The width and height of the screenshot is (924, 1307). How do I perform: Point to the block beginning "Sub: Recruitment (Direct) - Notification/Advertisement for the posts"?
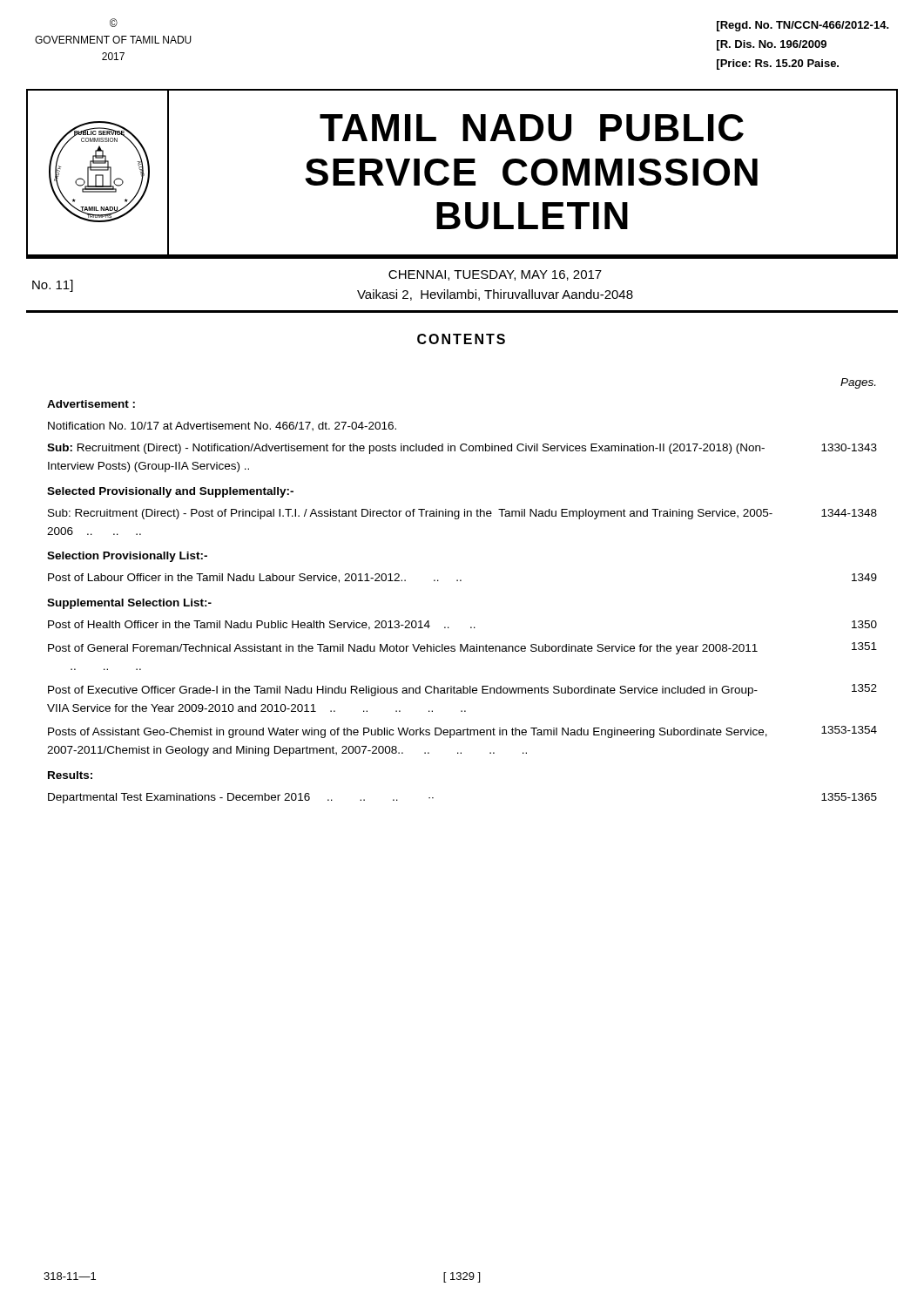(x=406, y=456)
